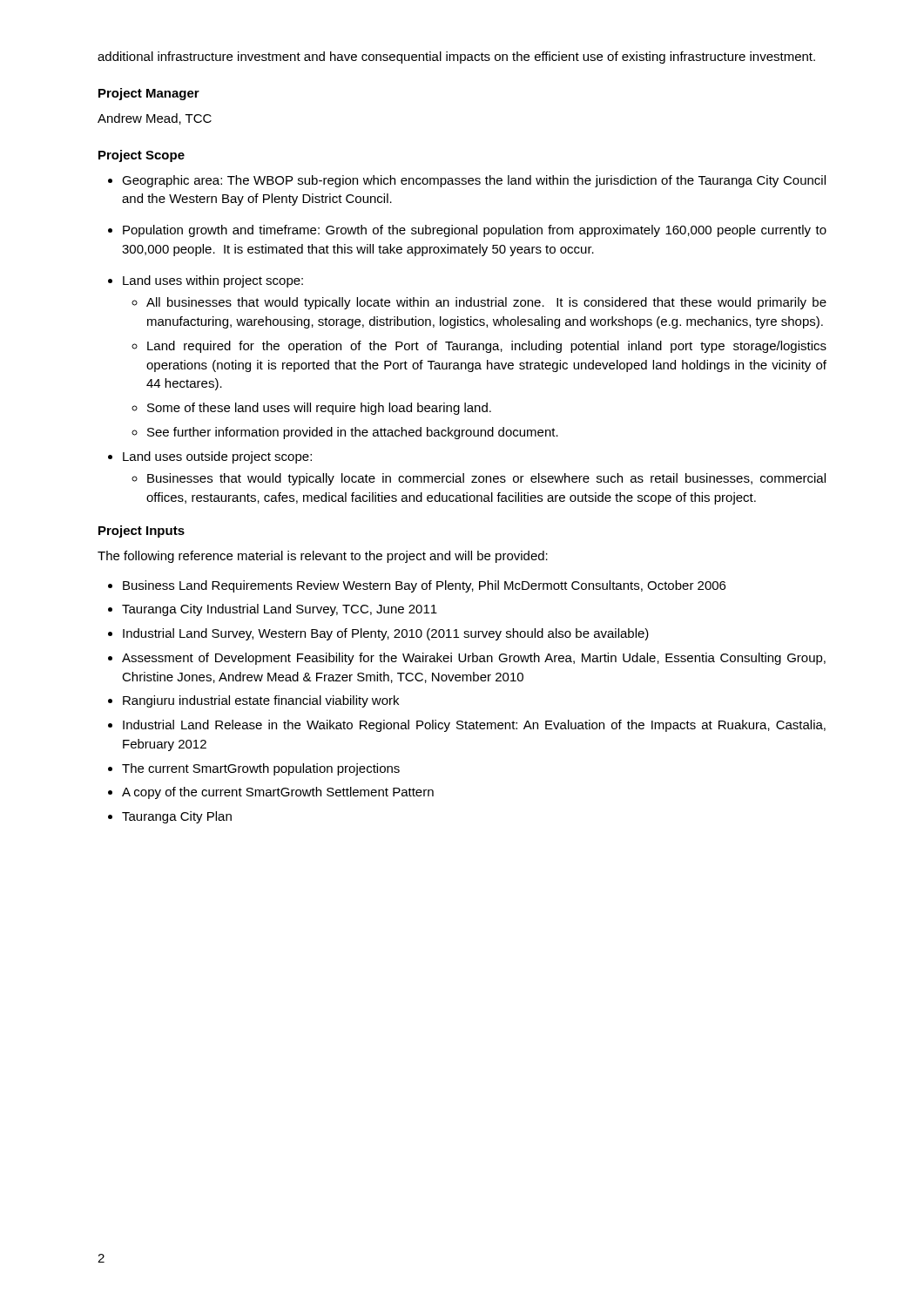Point to the block beginning "Rangiuru industrial estate"
Viewport: 924px width, 1307px height.
tap(261, 700)
